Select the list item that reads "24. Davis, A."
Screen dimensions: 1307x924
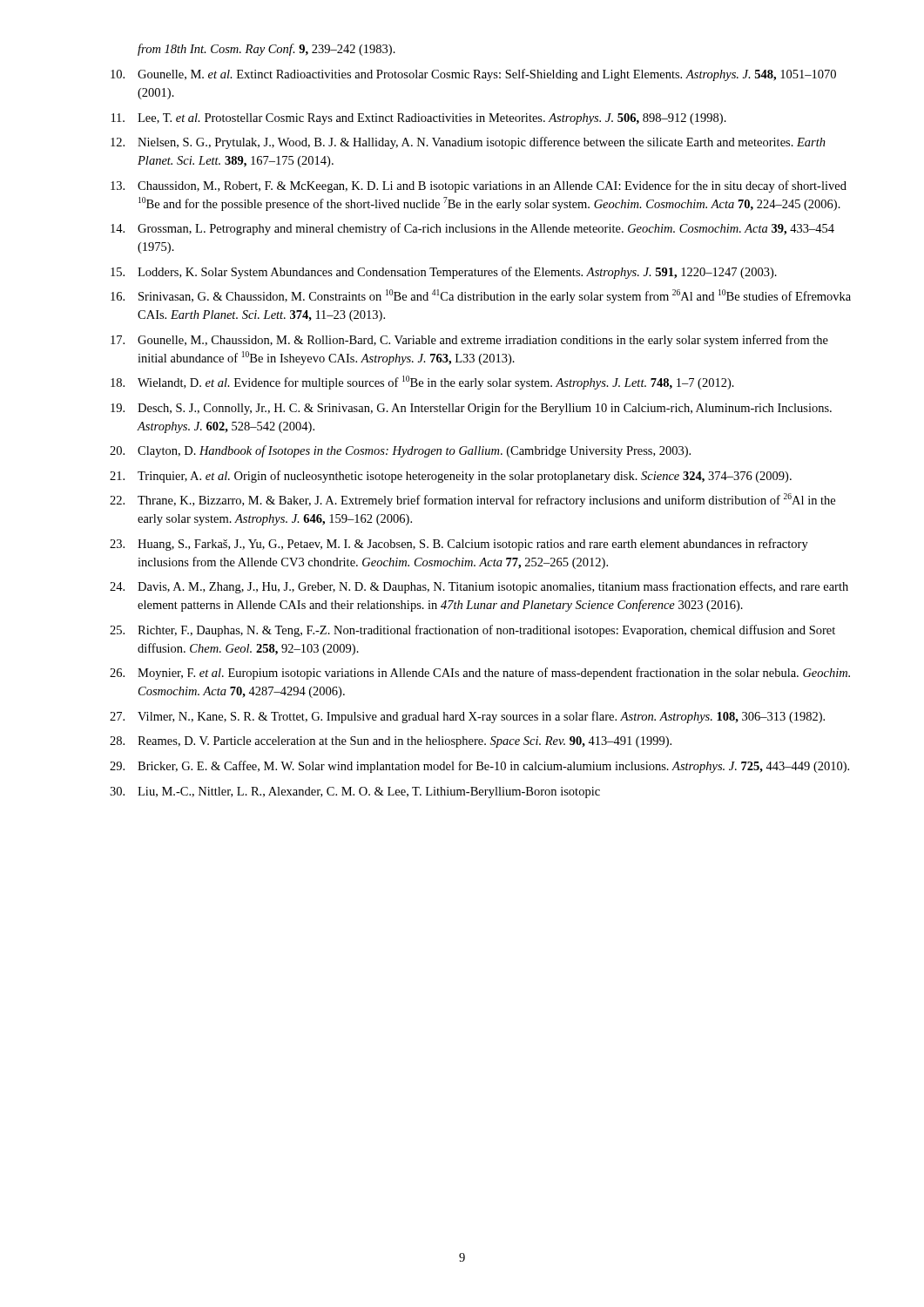pos(474,596)
